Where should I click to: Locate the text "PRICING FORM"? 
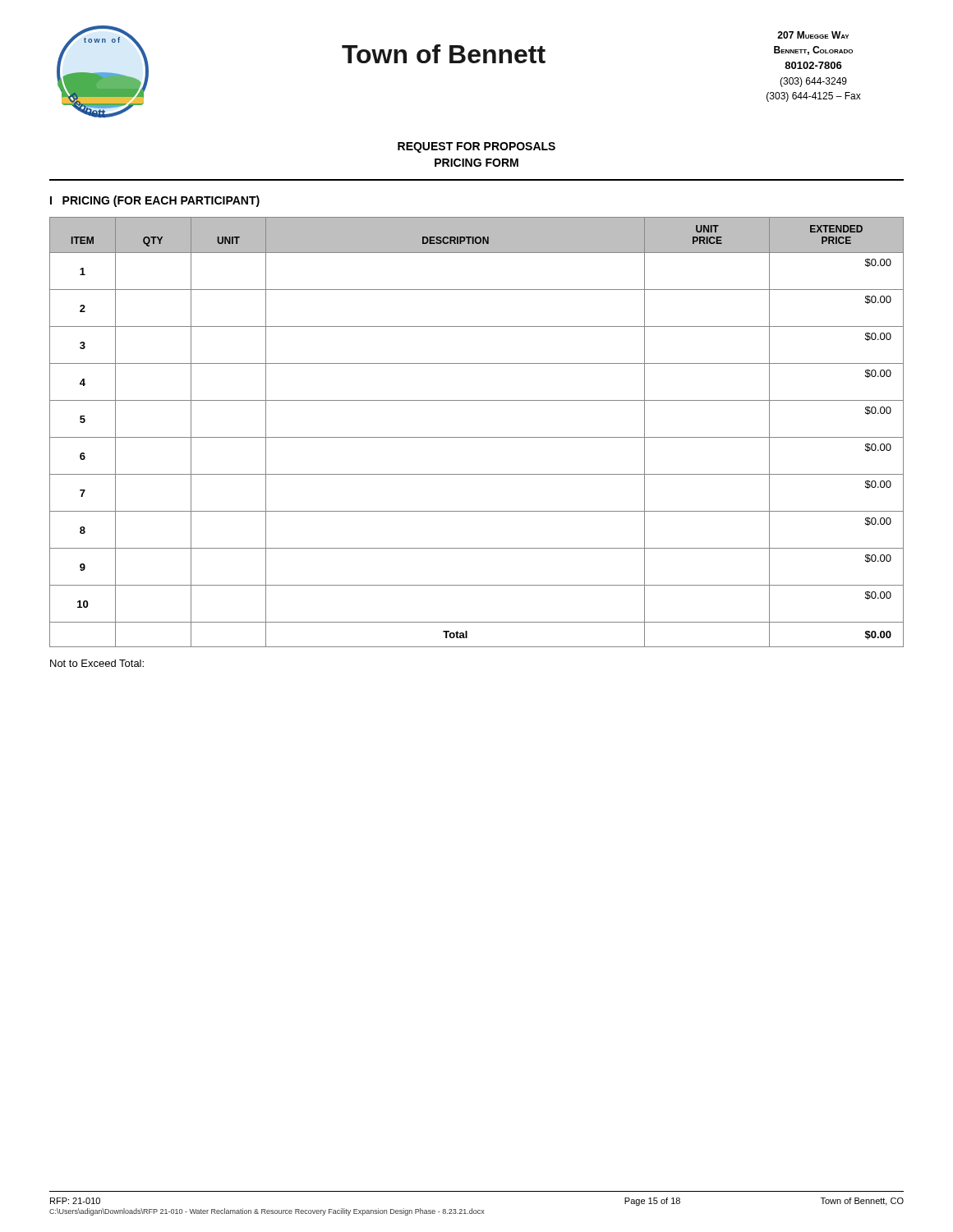[x=476, y=163]
